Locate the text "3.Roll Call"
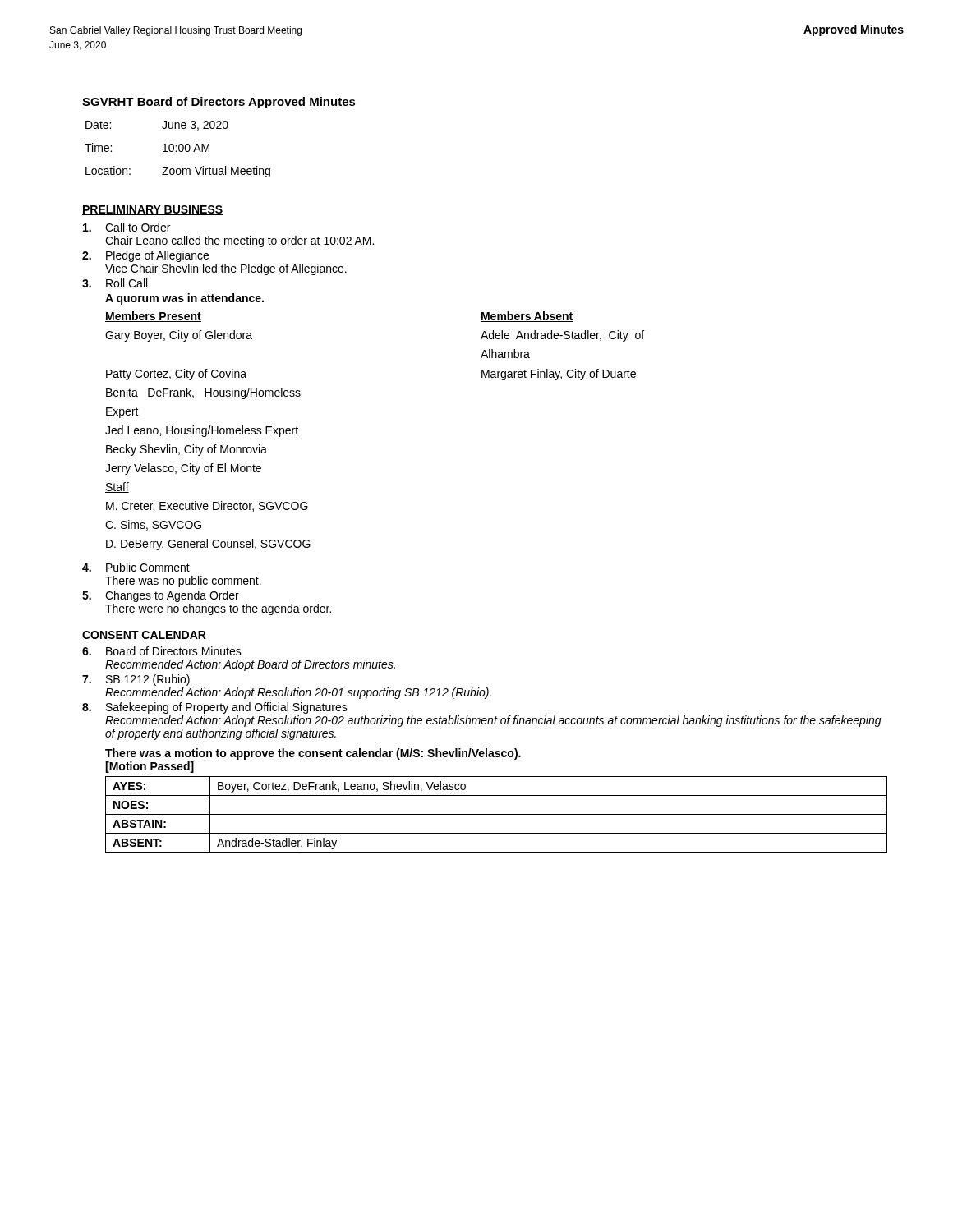 115,283
